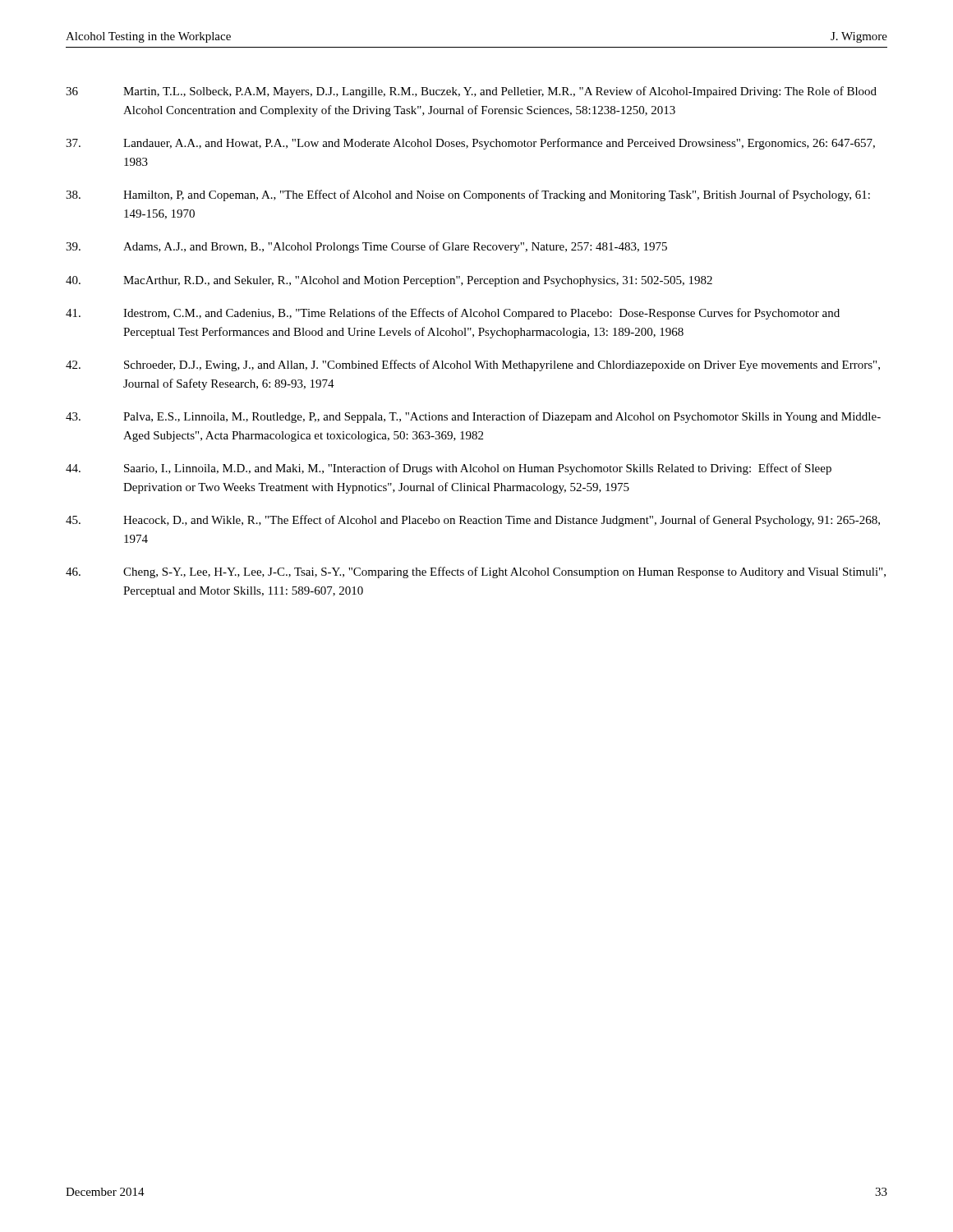953x1232 pixels.
Task: Locate the passage starting "41. Idestrom, C.M., and"
Action: point(476,322)
